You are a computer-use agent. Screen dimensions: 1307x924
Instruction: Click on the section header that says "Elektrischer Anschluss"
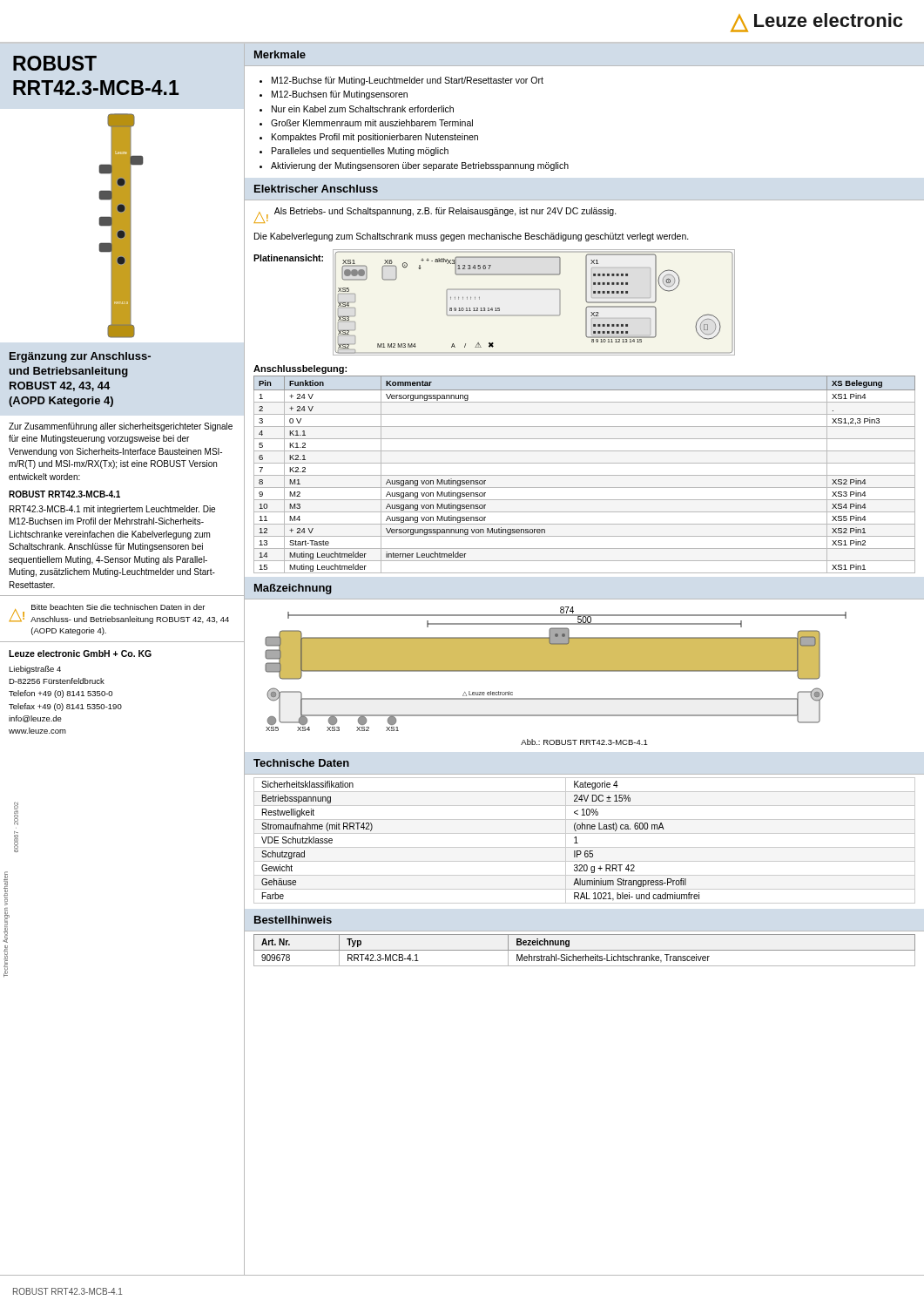316,188
